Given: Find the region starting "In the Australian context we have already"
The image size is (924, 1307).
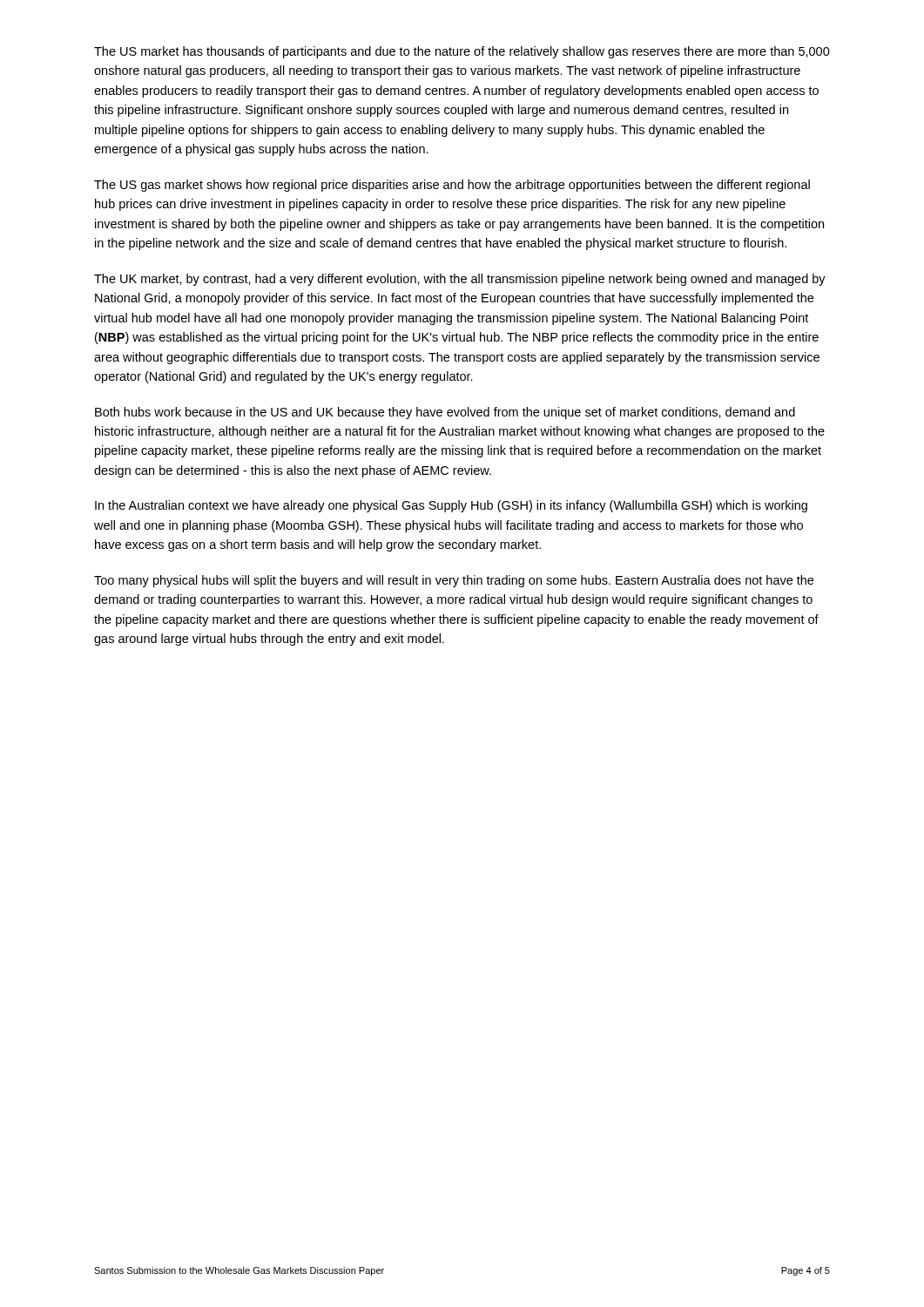Looking at the screenshot, I should click(451, 525).
